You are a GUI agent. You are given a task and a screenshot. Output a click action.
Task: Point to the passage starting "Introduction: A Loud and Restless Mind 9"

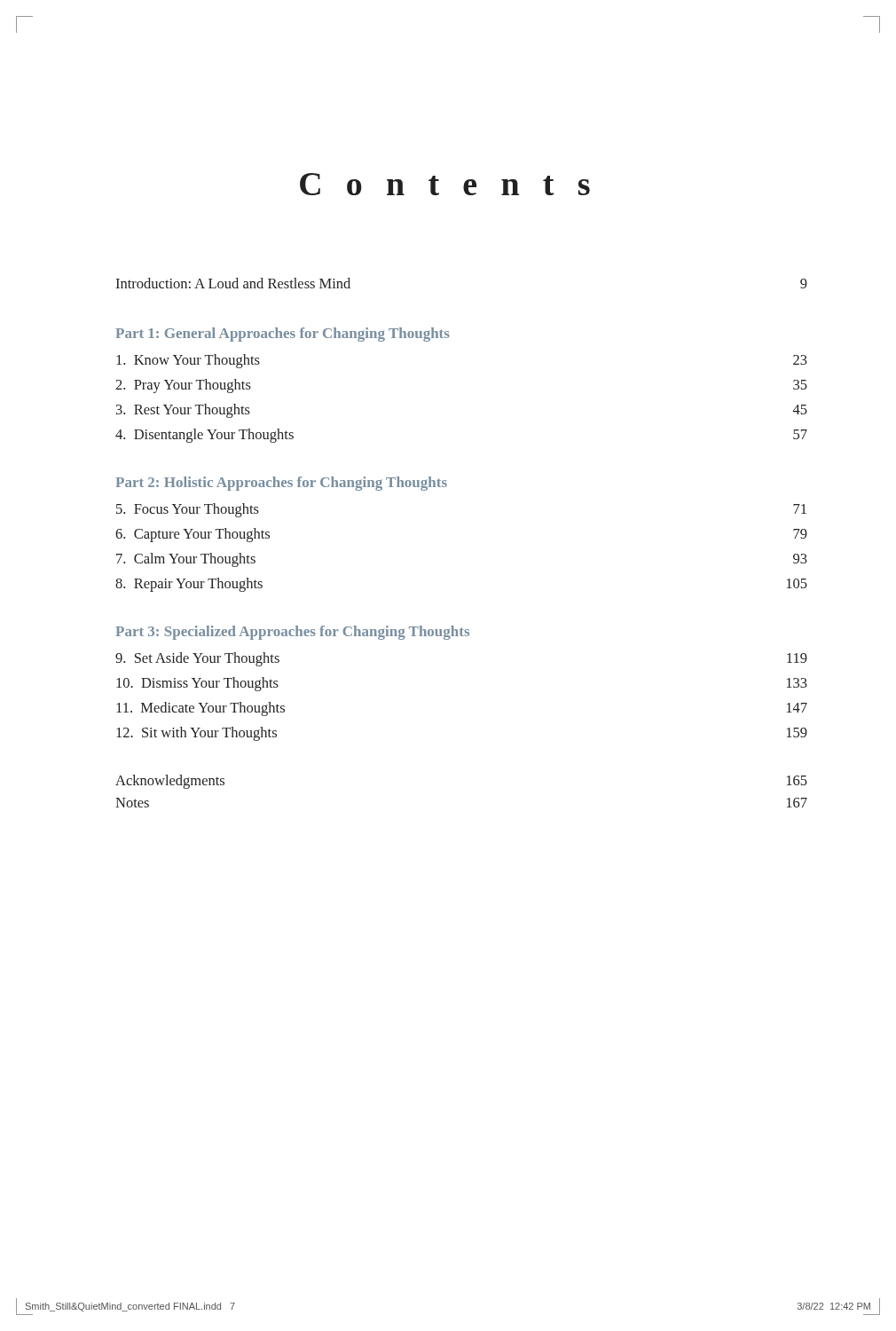point(230,283)
